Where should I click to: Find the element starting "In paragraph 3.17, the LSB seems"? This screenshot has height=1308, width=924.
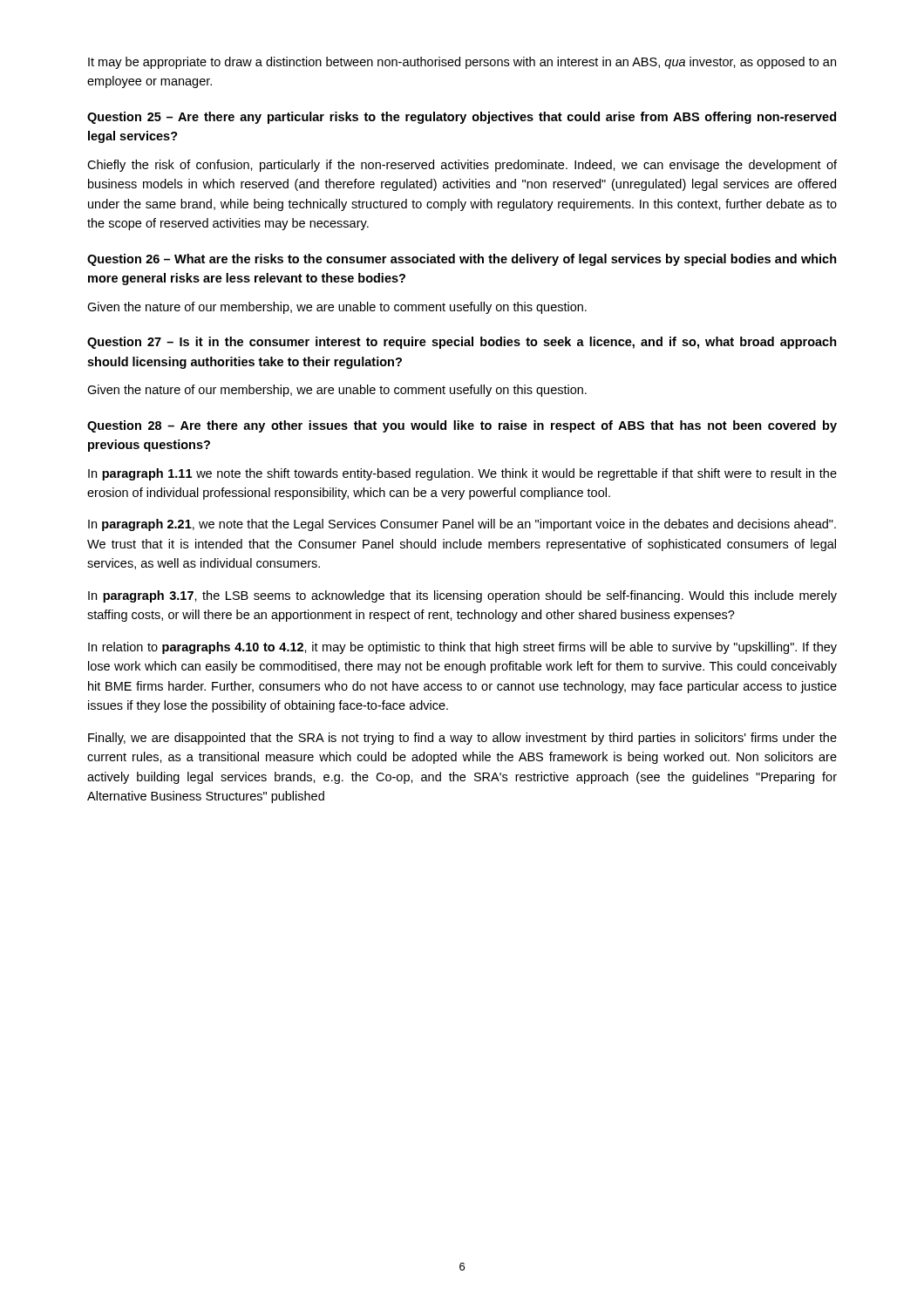(x=462, y=605)
